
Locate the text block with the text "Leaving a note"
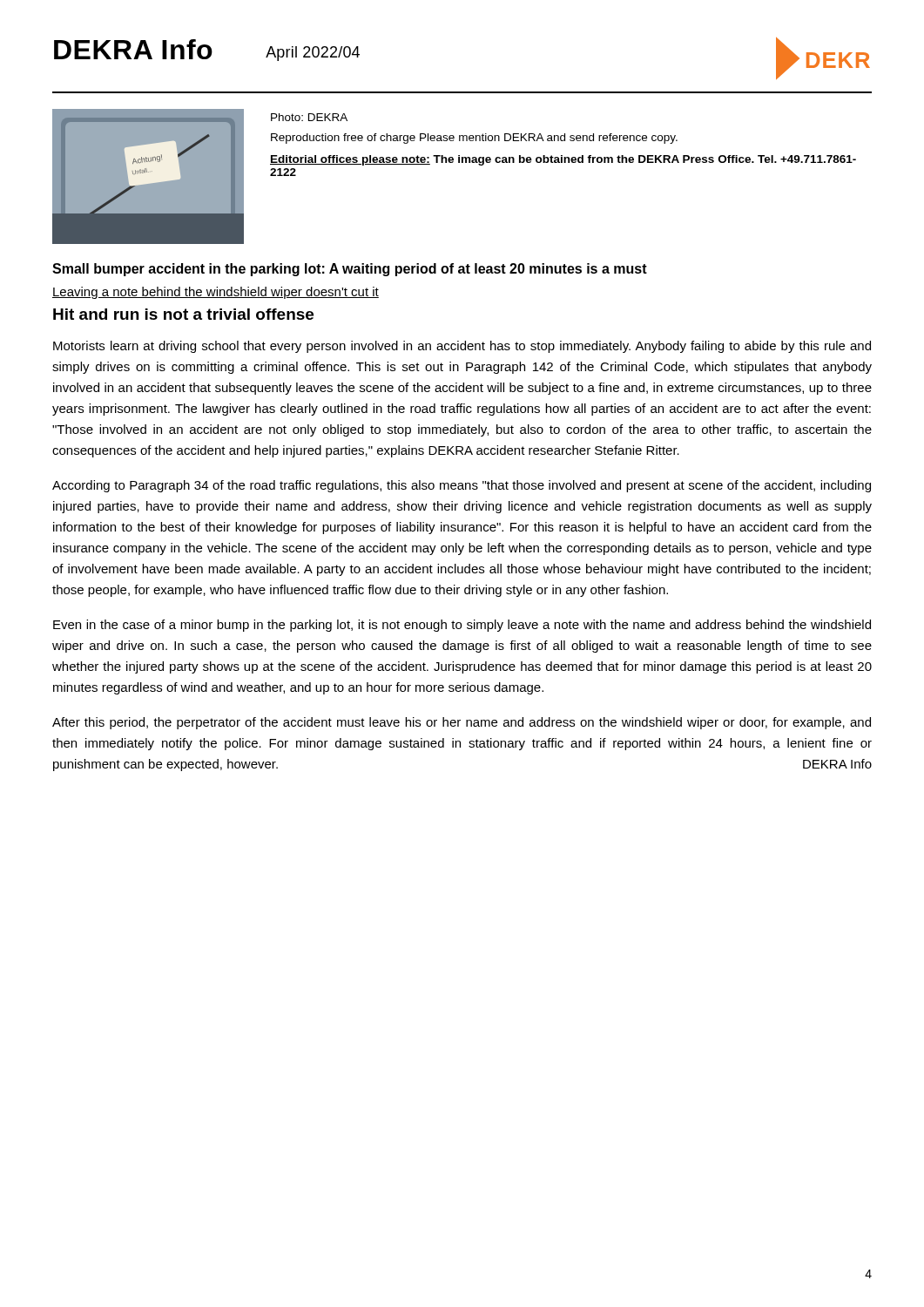pyautogui.click(x=215, y=291)
